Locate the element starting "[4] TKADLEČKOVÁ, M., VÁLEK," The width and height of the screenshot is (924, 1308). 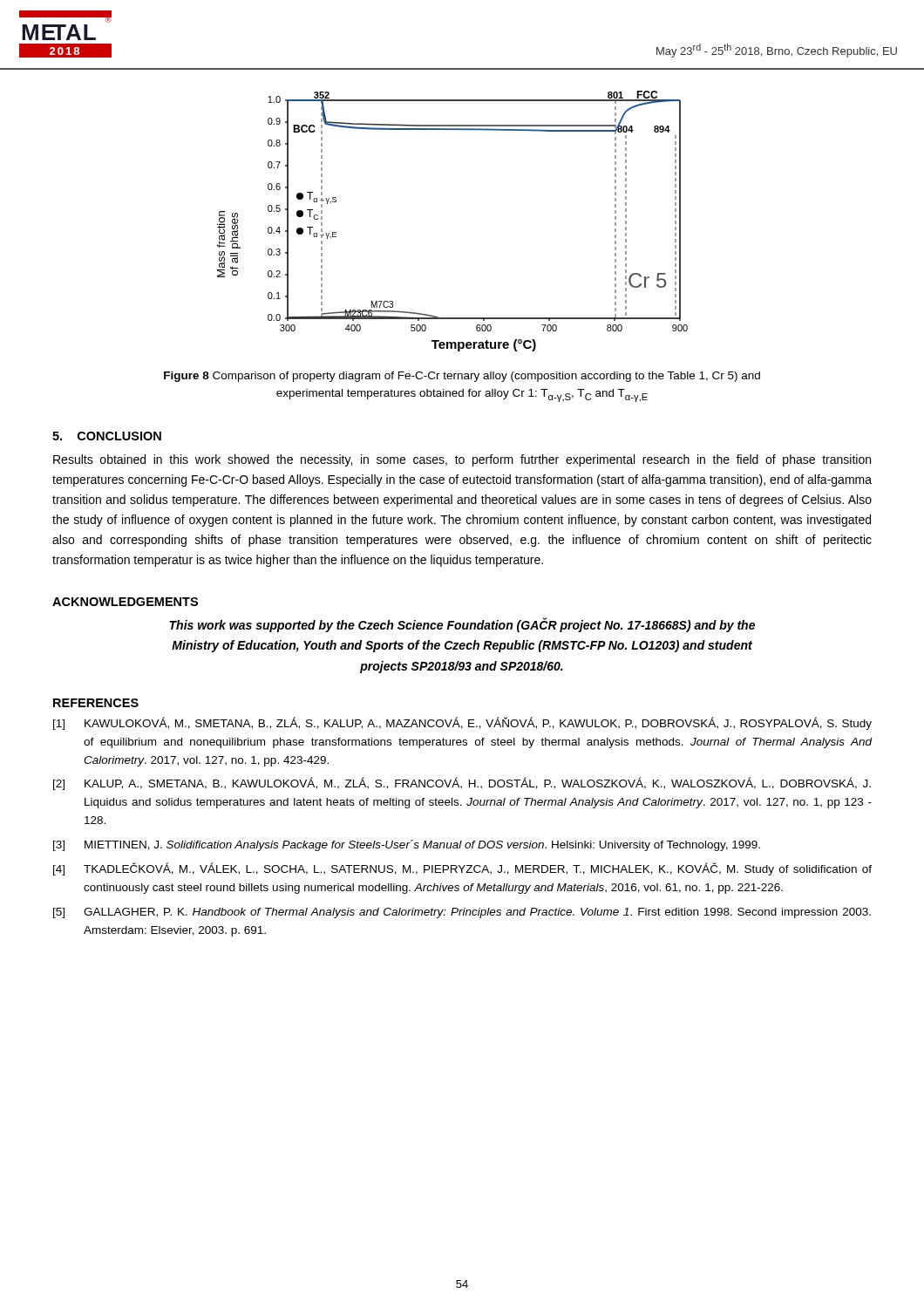(x=462, y=879)
